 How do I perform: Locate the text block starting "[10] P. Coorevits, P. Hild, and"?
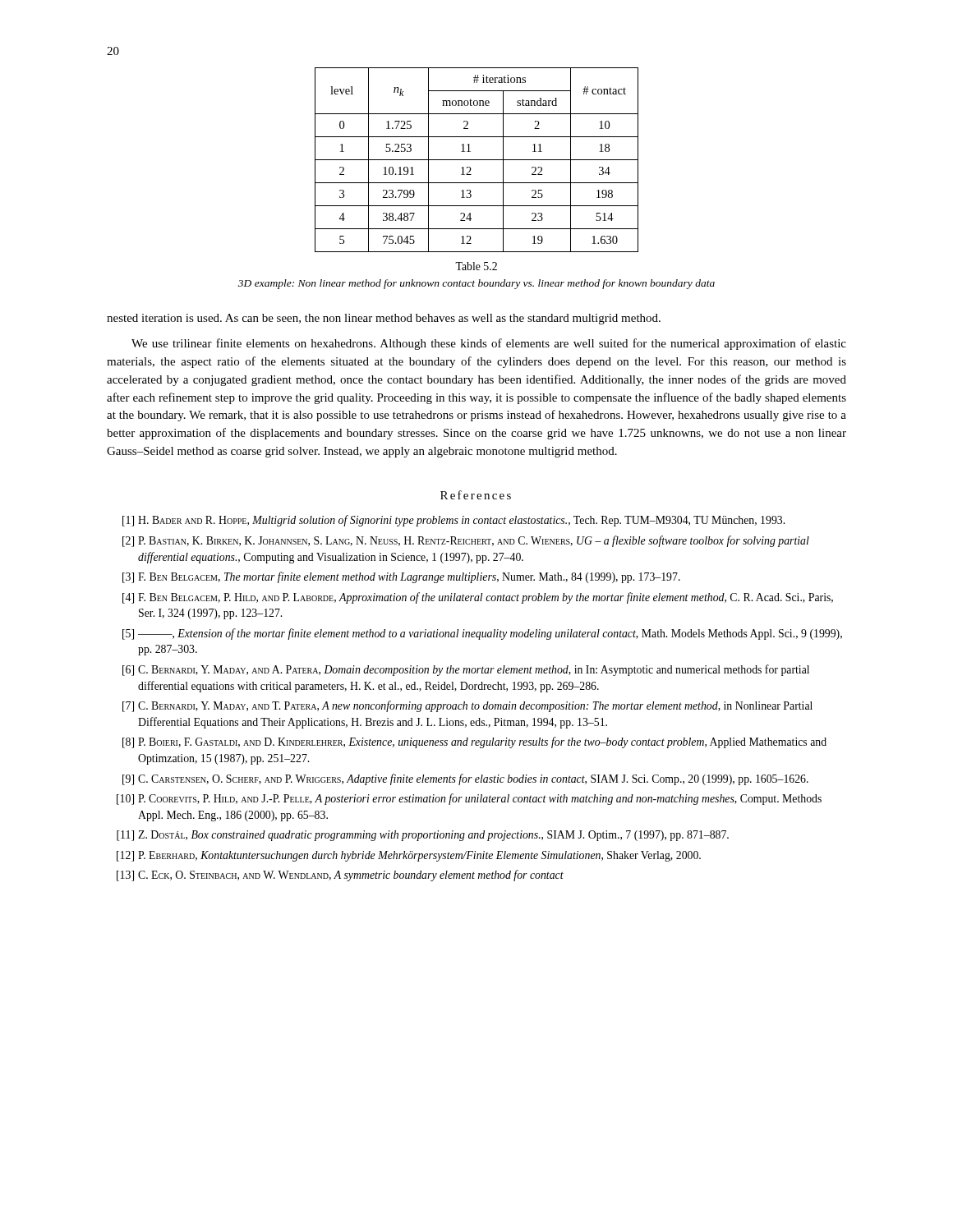(x=476, y=807)
